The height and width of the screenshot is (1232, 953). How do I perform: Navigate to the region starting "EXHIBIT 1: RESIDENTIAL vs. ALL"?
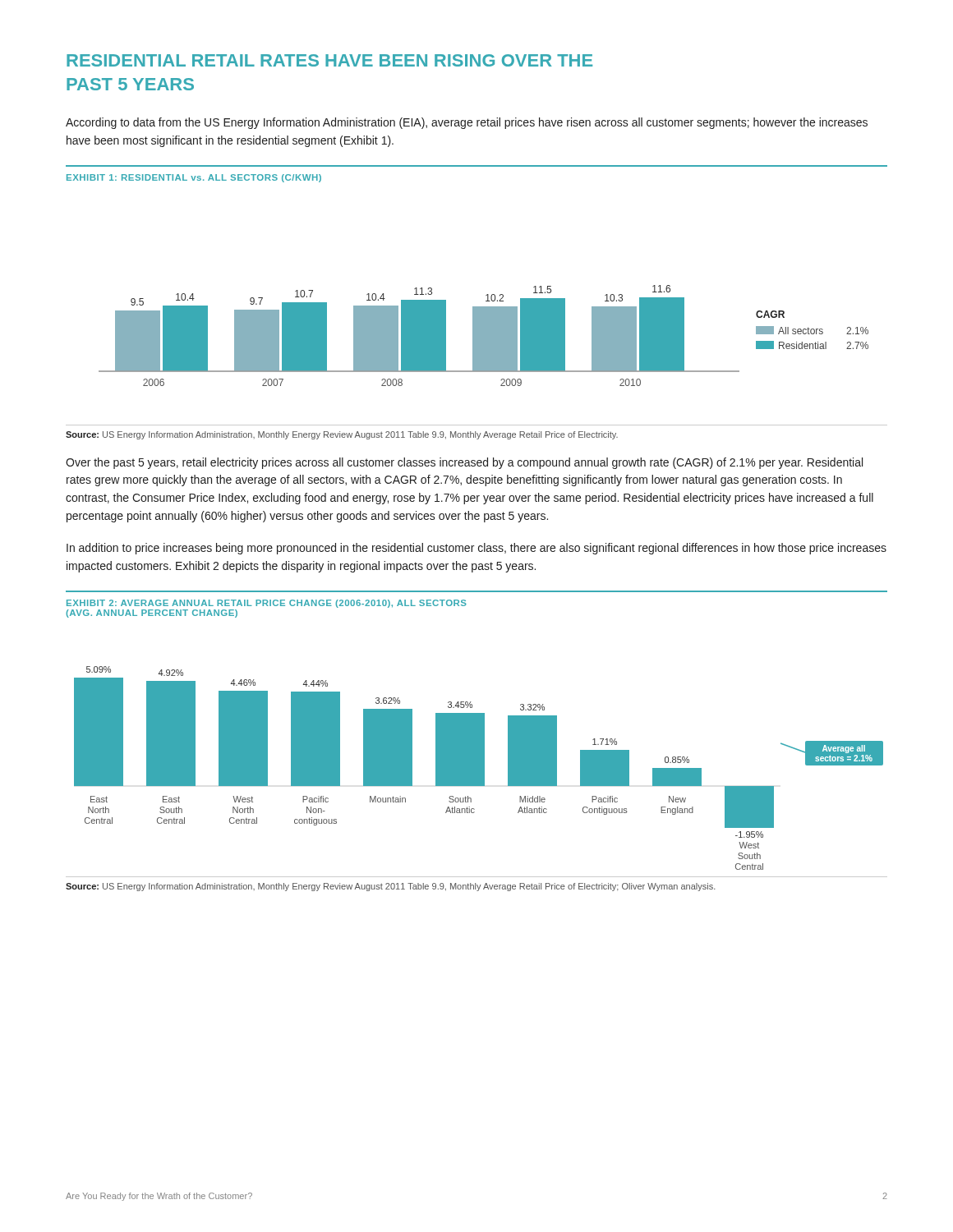point(194,177)
